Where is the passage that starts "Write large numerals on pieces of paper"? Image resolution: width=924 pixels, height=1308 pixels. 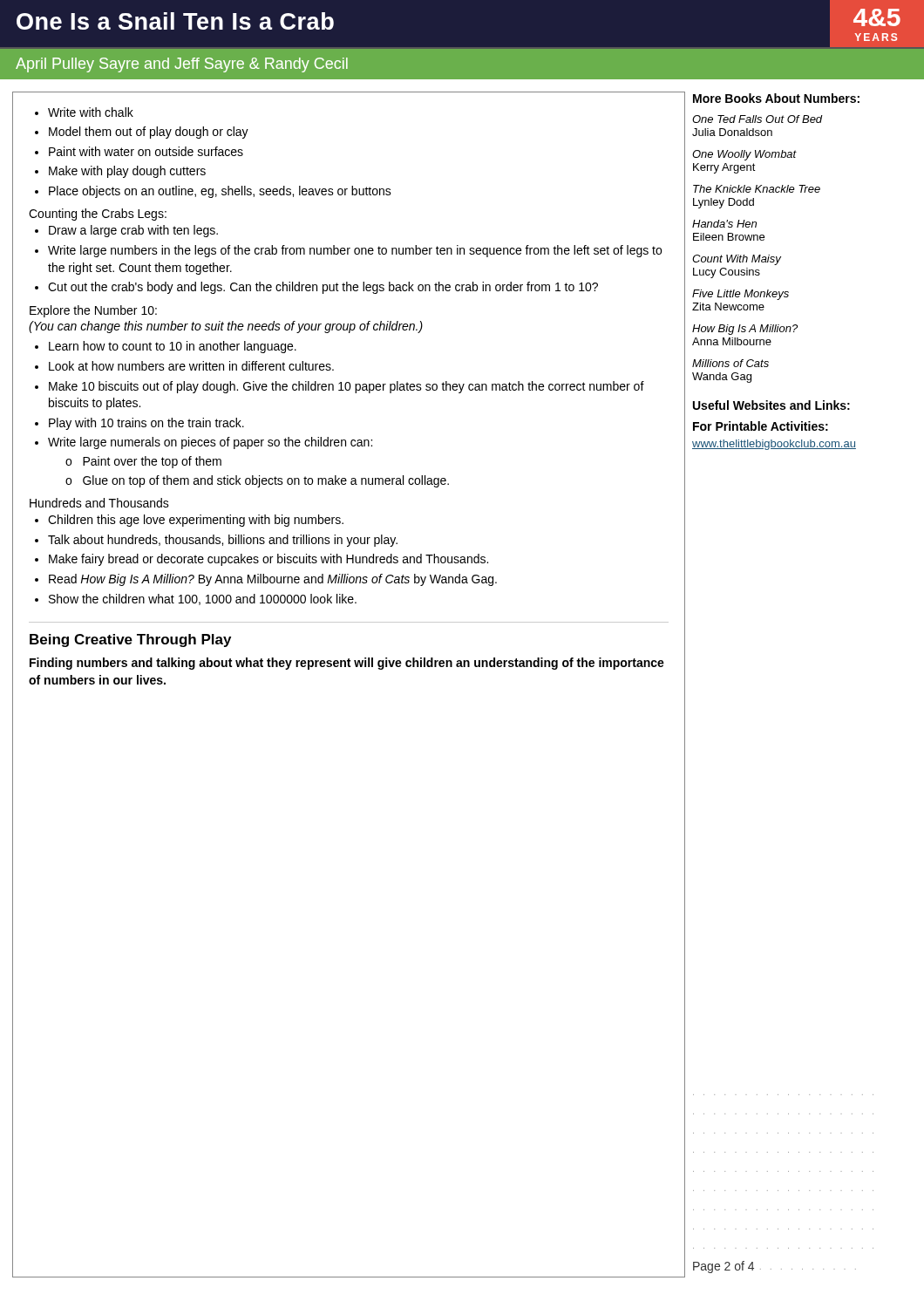(210, 443)
